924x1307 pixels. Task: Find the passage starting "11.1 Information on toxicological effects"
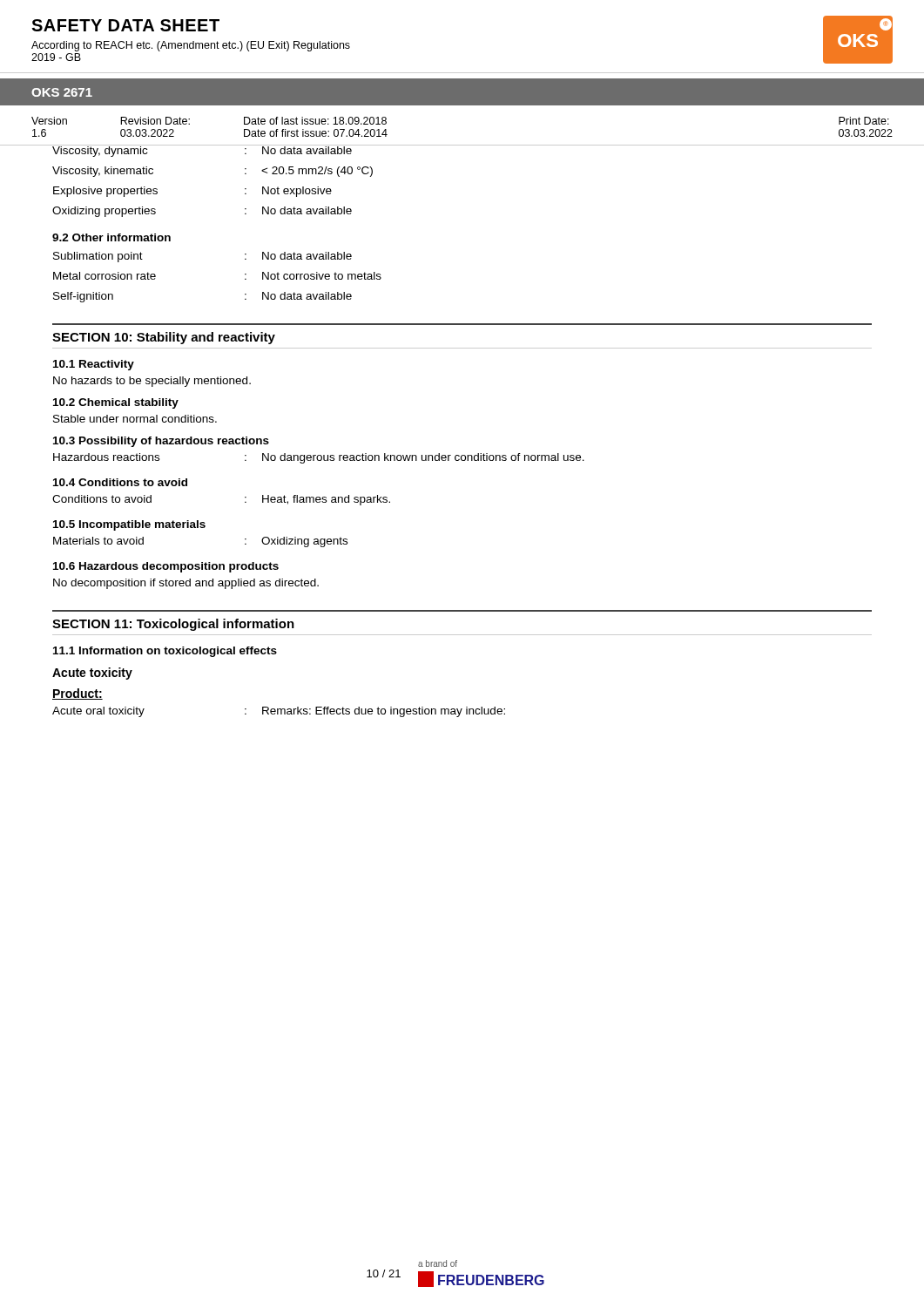tap(165, 652)
